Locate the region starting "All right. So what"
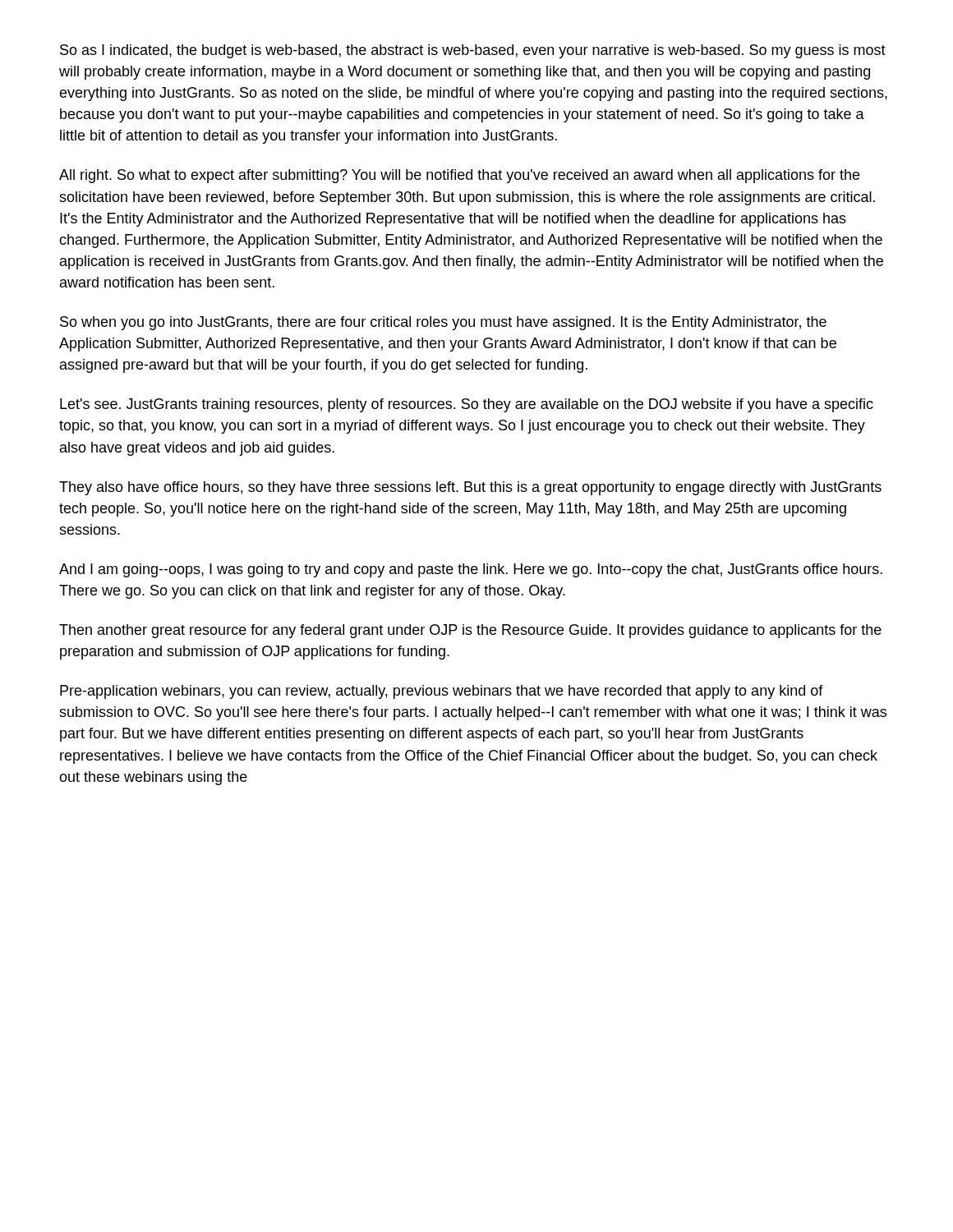Viewport: 953px width, 1232px height. [471, 229]
